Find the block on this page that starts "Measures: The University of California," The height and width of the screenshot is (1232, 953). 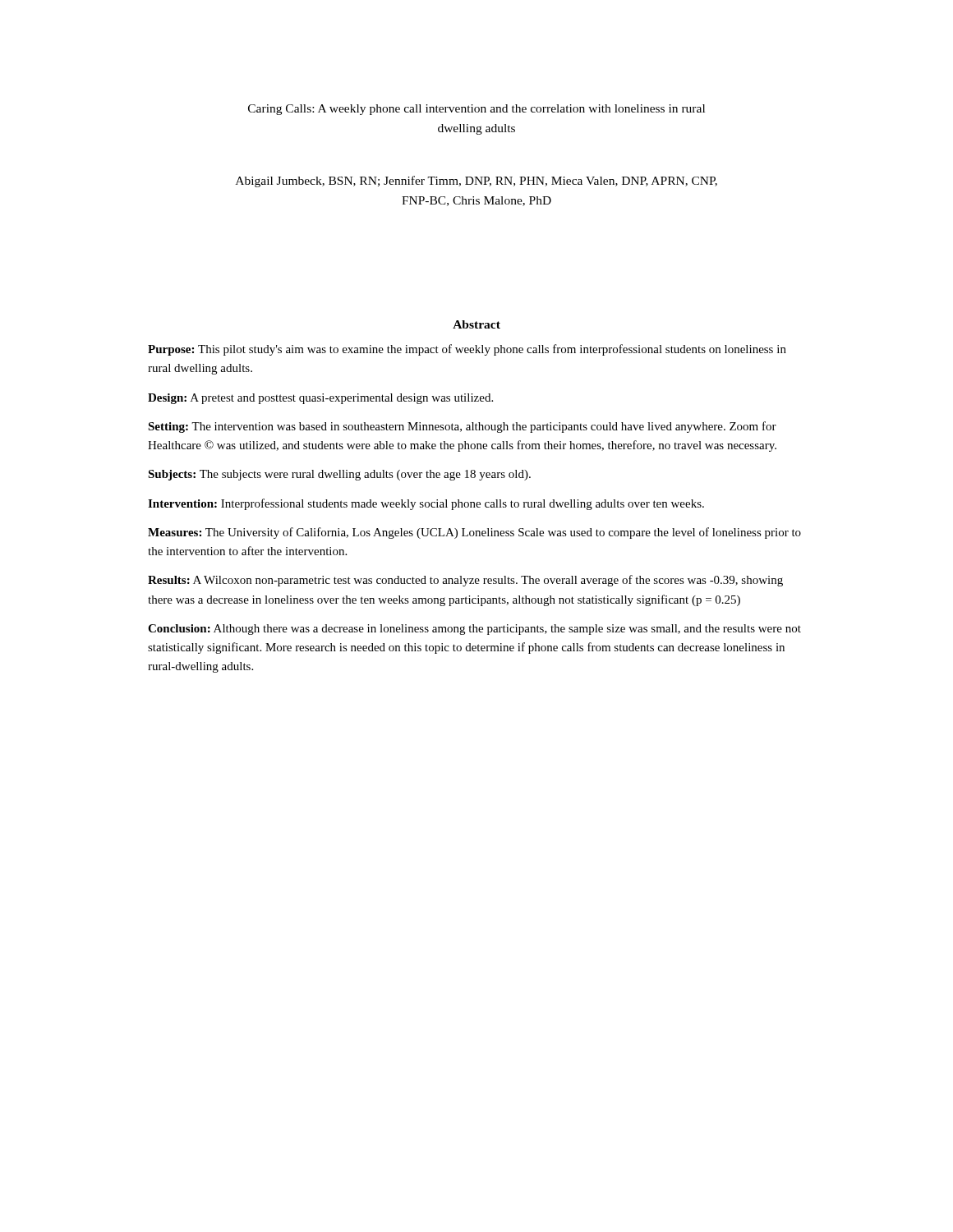click(474, 542)
